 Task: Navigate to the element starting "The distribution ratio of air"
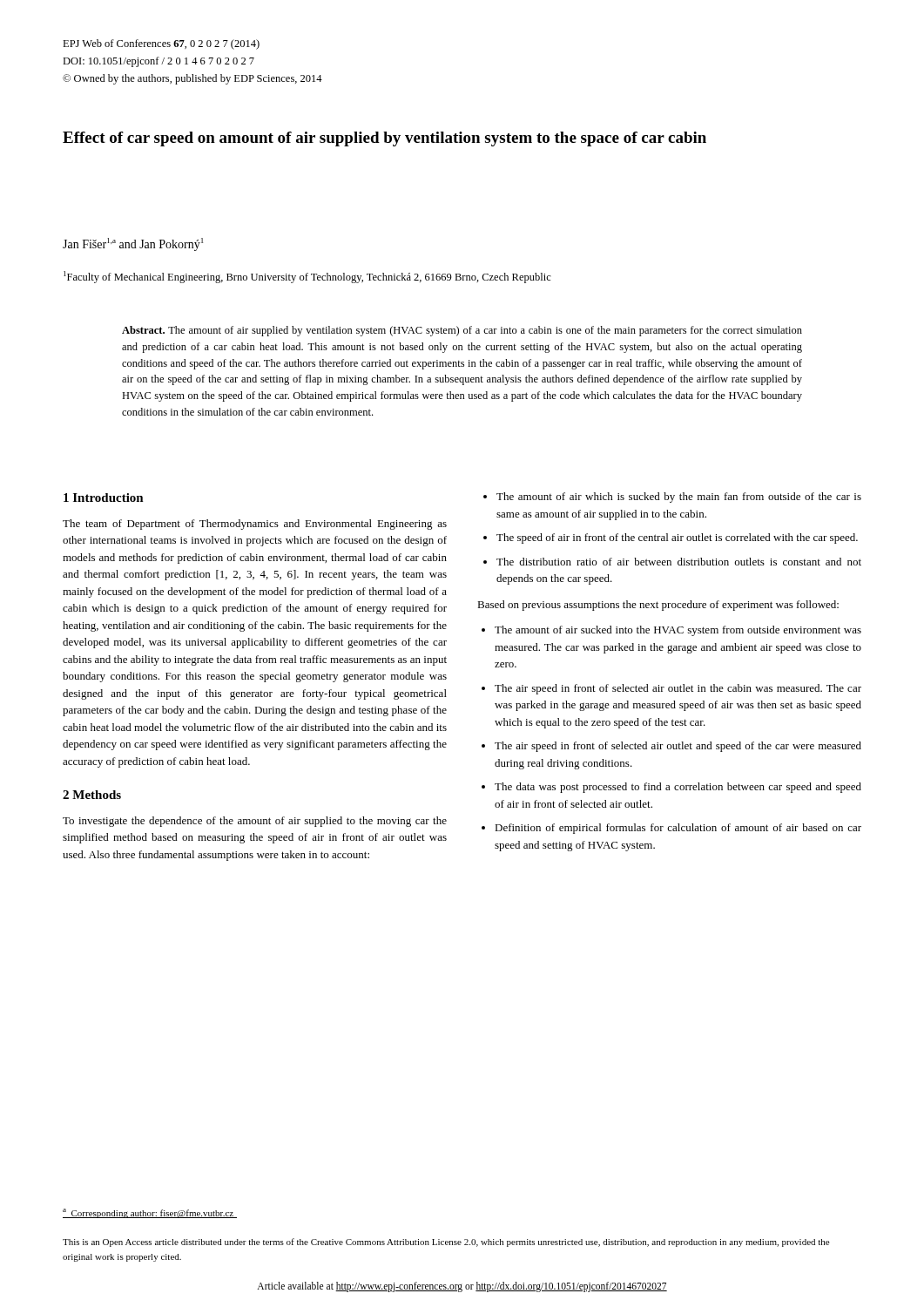(x=679, y=570)
